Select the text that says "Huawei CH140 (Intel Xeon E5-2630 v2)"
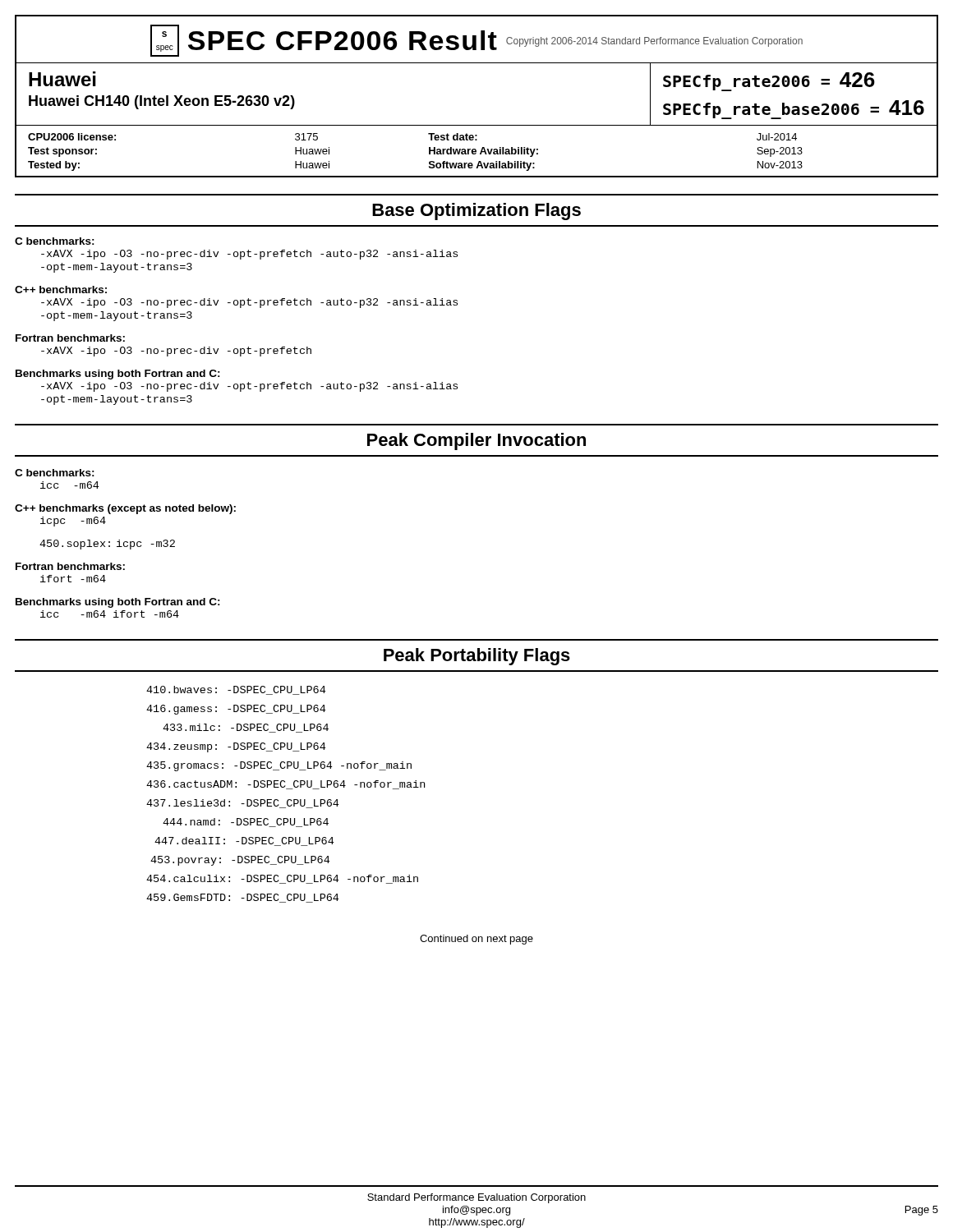This screenshot has height=1232, width=953. pos(161,101)
